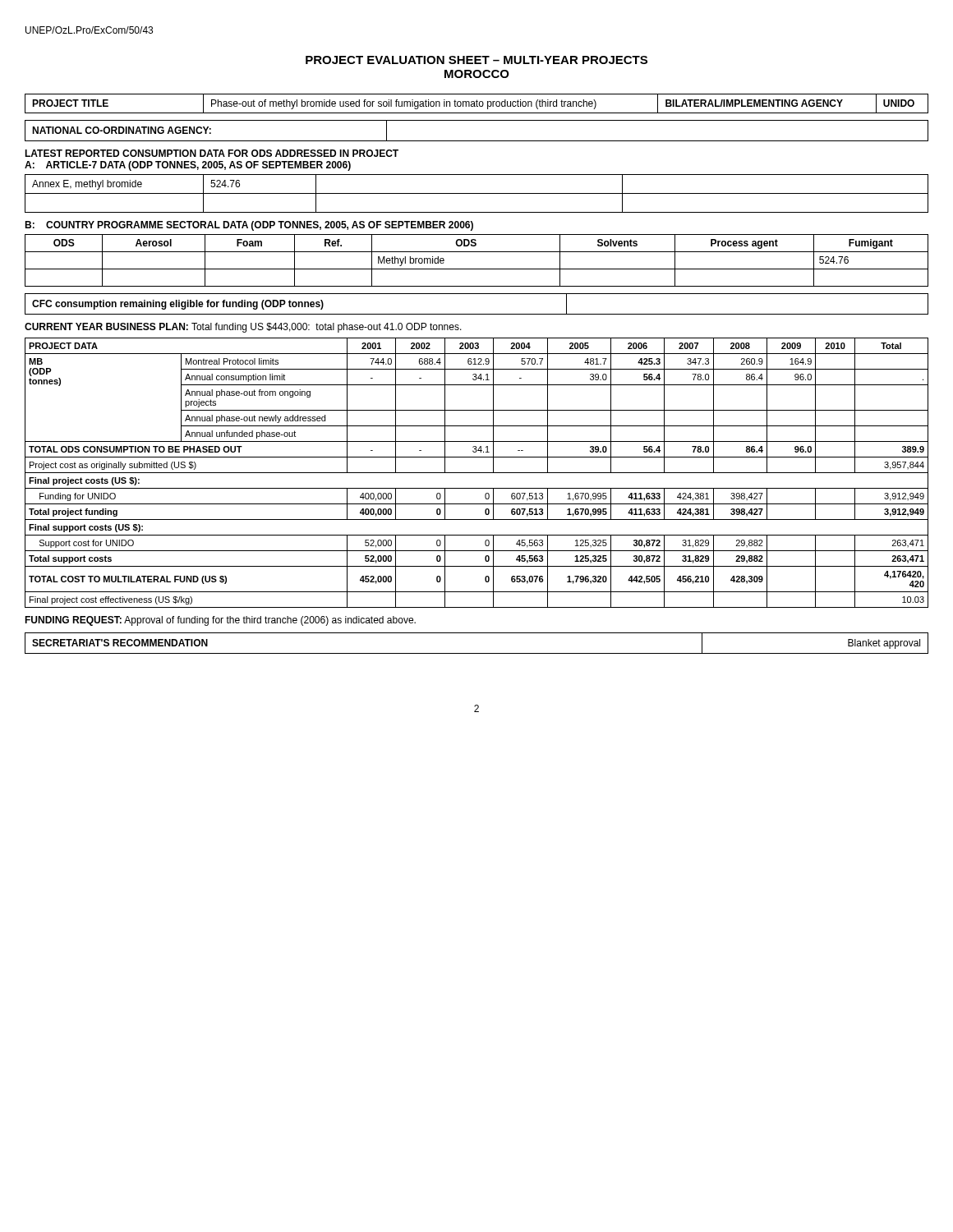This screenshot has height=1232, width=953.
Task: Select the text block that reads "FUNDING REQUEST: Approval of"
Action: (221, 620)
